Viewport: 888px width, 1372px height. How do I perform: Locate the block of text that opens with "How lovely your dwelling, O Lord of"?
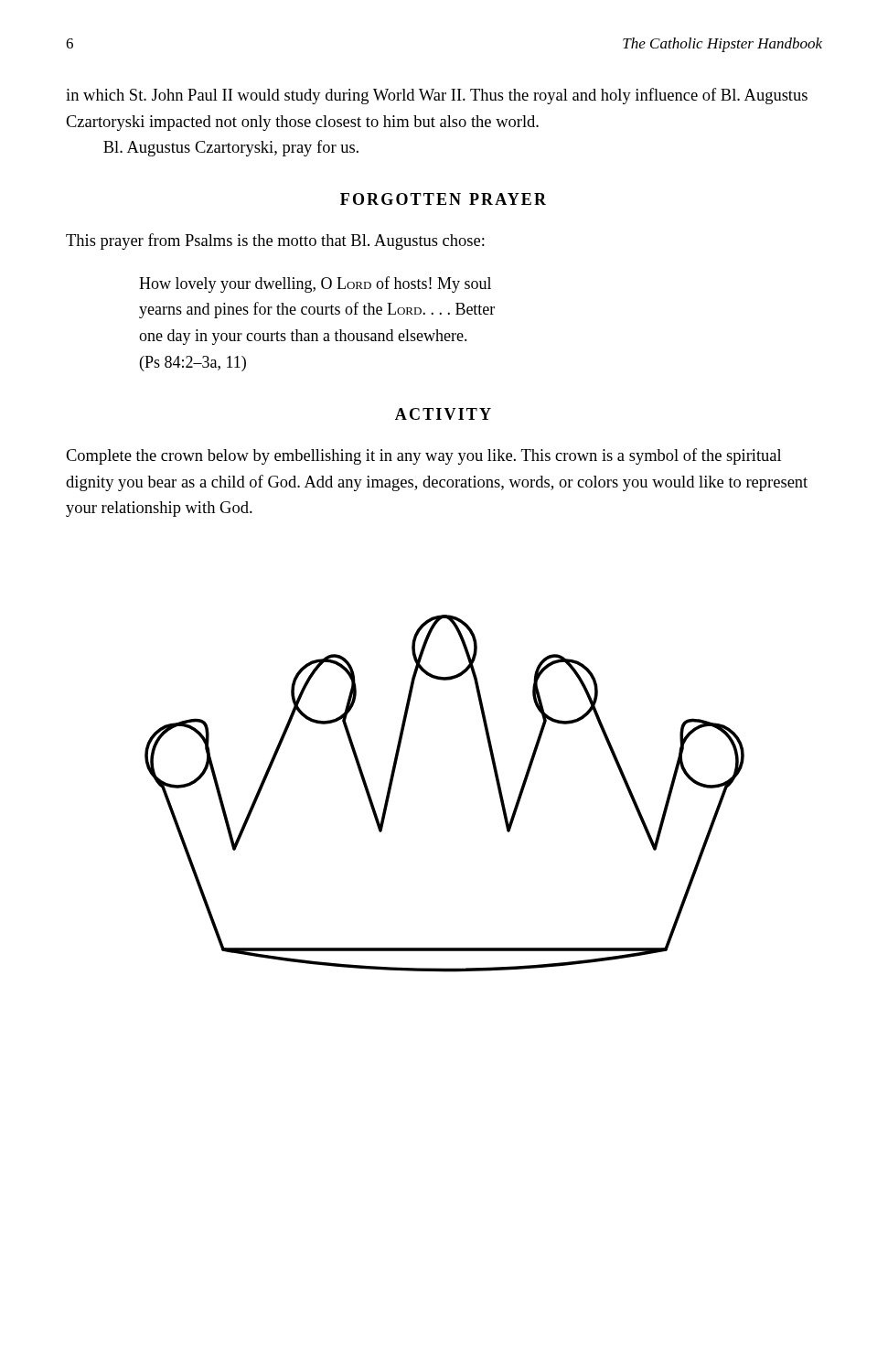pyautogui.click(x=317, y=323)
